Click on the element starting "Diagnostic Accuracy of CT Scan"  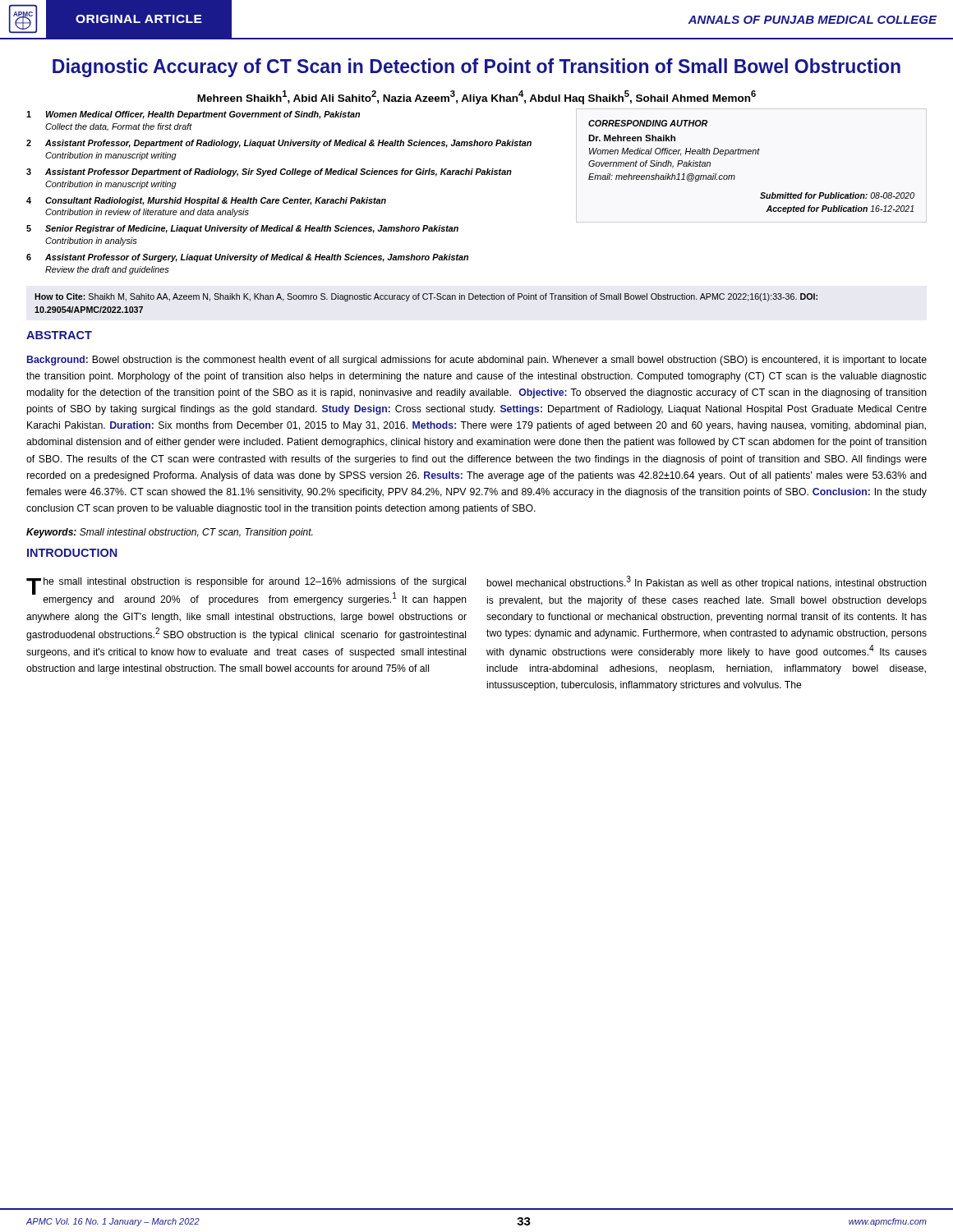[x=476, y=67]
